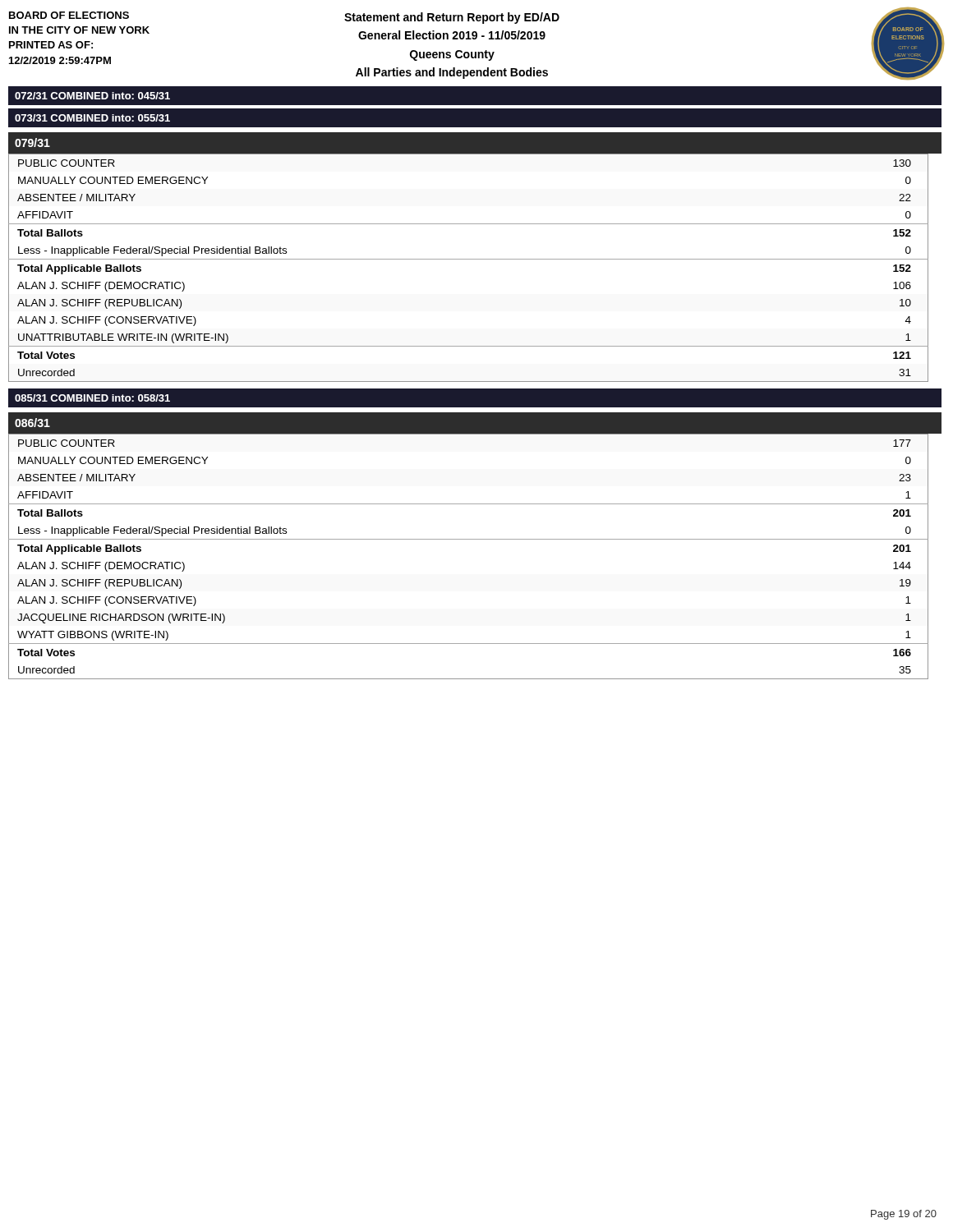
Task: Point to the text block starting "072/31 COMBINED into: 045/31"
Action: [475, 96]
